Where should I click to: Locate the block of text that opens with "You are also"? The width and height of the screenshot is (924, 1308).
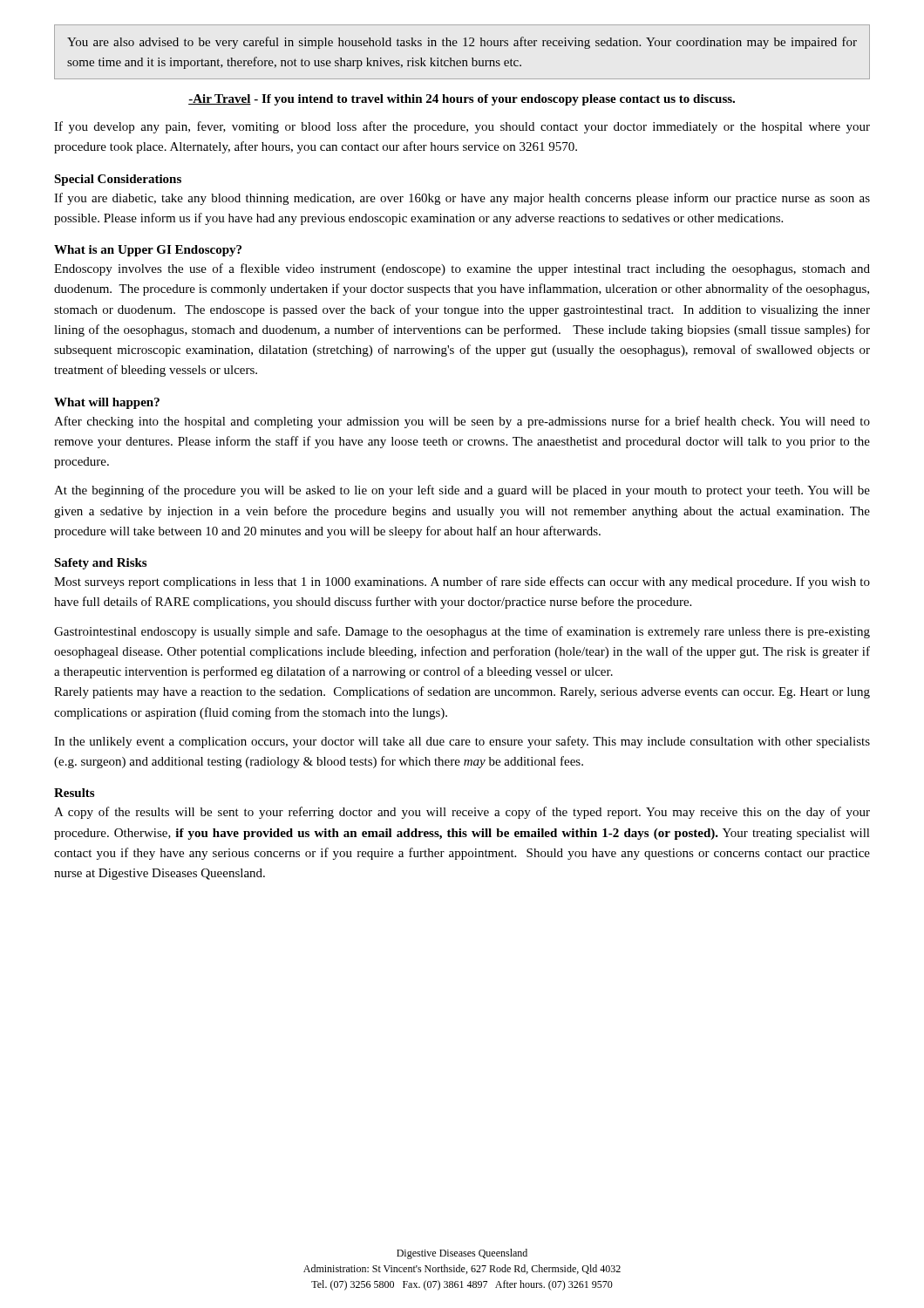(462, 52)
